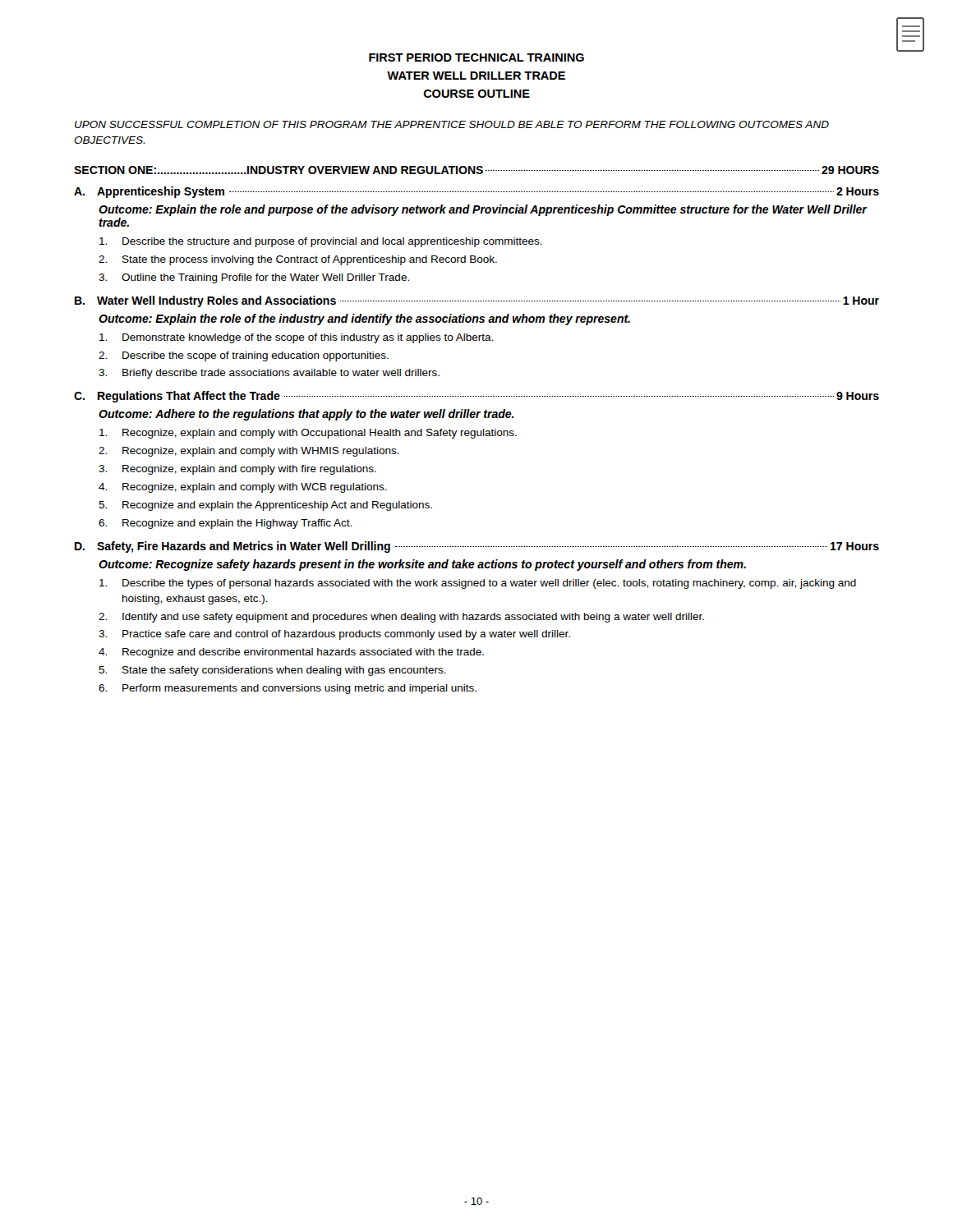Locate the title that reads "FIRST PERIOD TECHNICAL TRAINING WATER"
Image resolution: width=953 pixels, height=1232 pixels.
[x=476, y=76]
